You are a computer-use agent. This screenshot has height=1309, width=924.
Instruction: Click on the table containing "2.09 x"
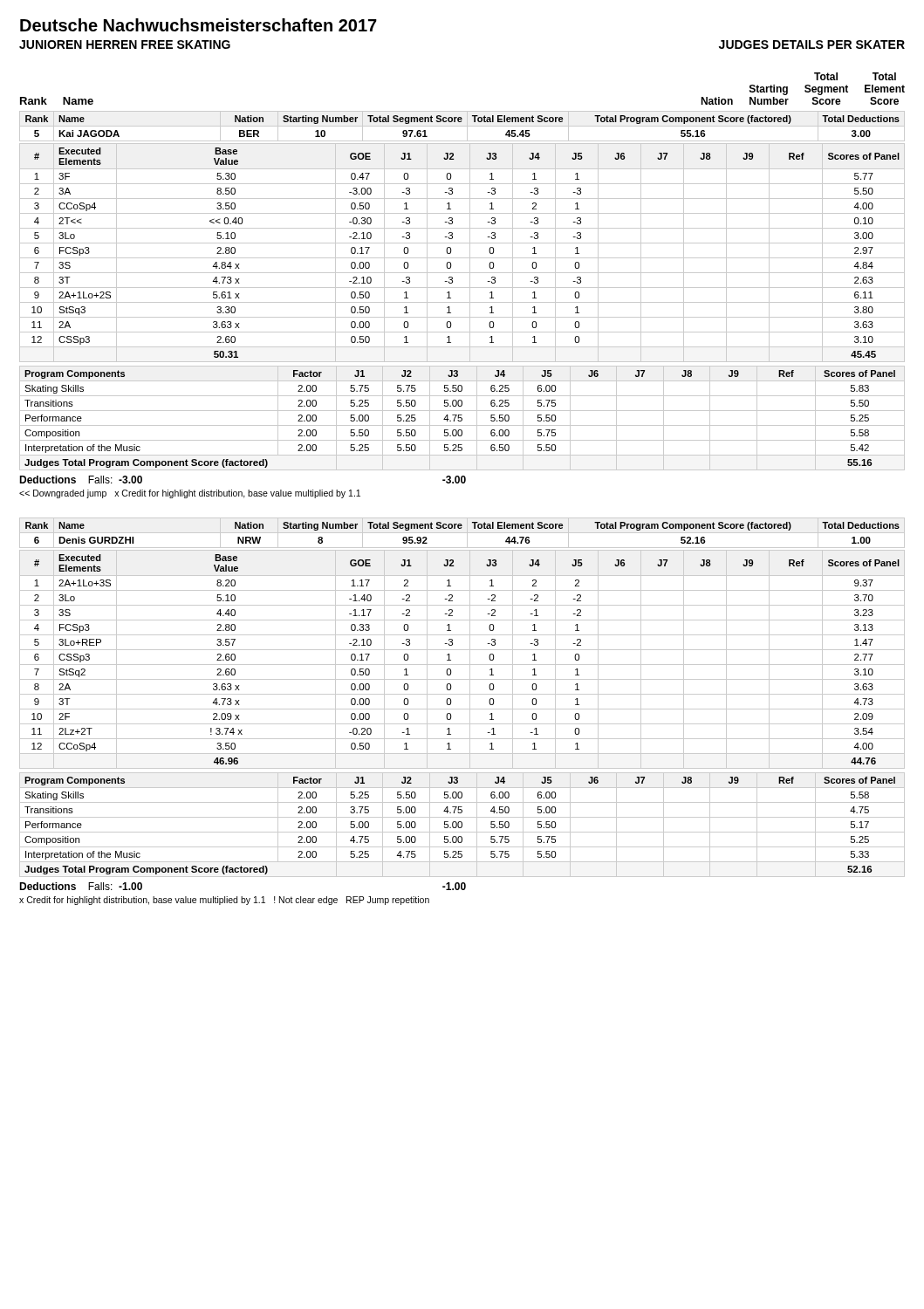(462, 659)
